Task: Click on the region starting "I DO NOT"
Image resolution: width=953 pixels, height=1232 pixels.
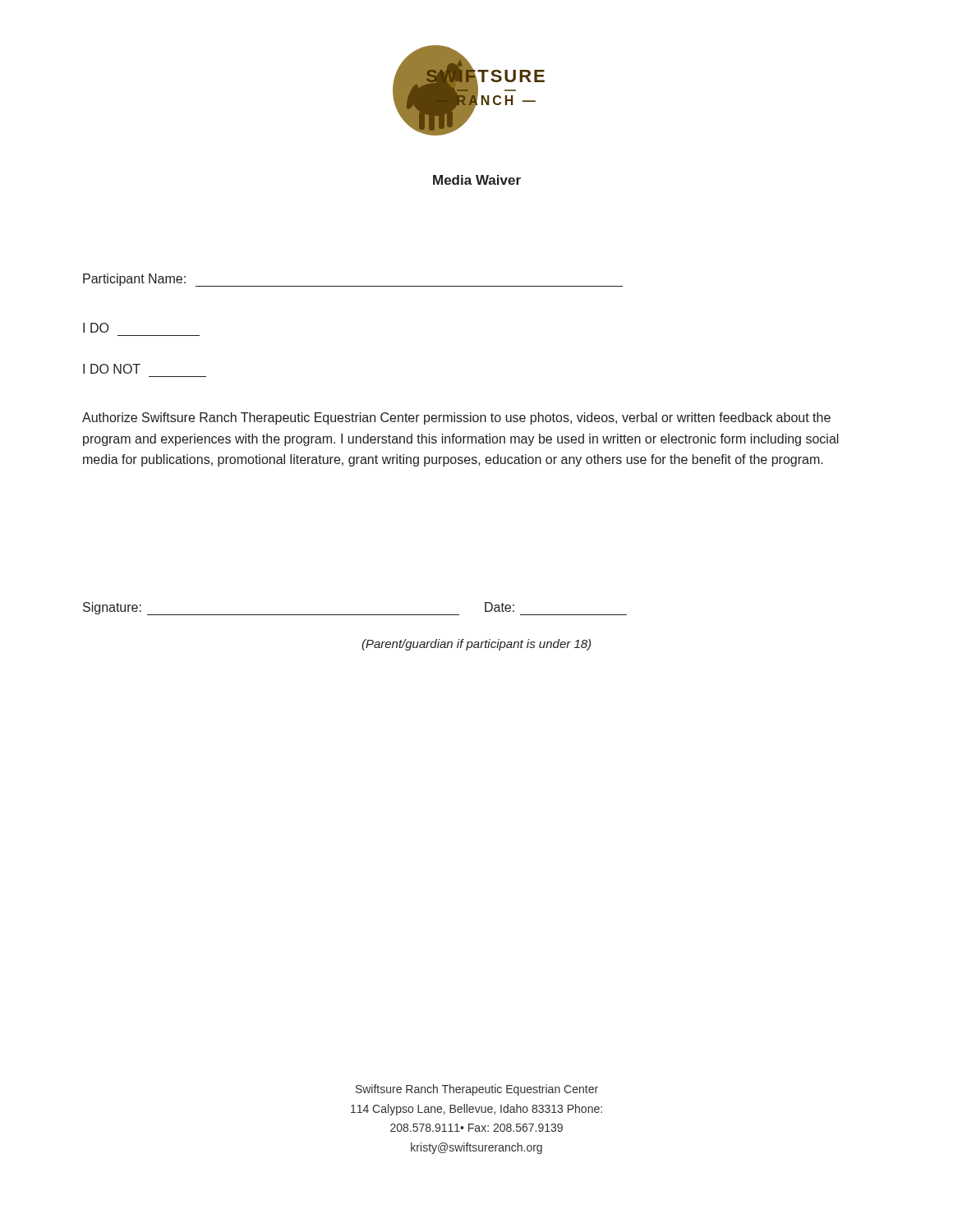Action: [144, 369]
